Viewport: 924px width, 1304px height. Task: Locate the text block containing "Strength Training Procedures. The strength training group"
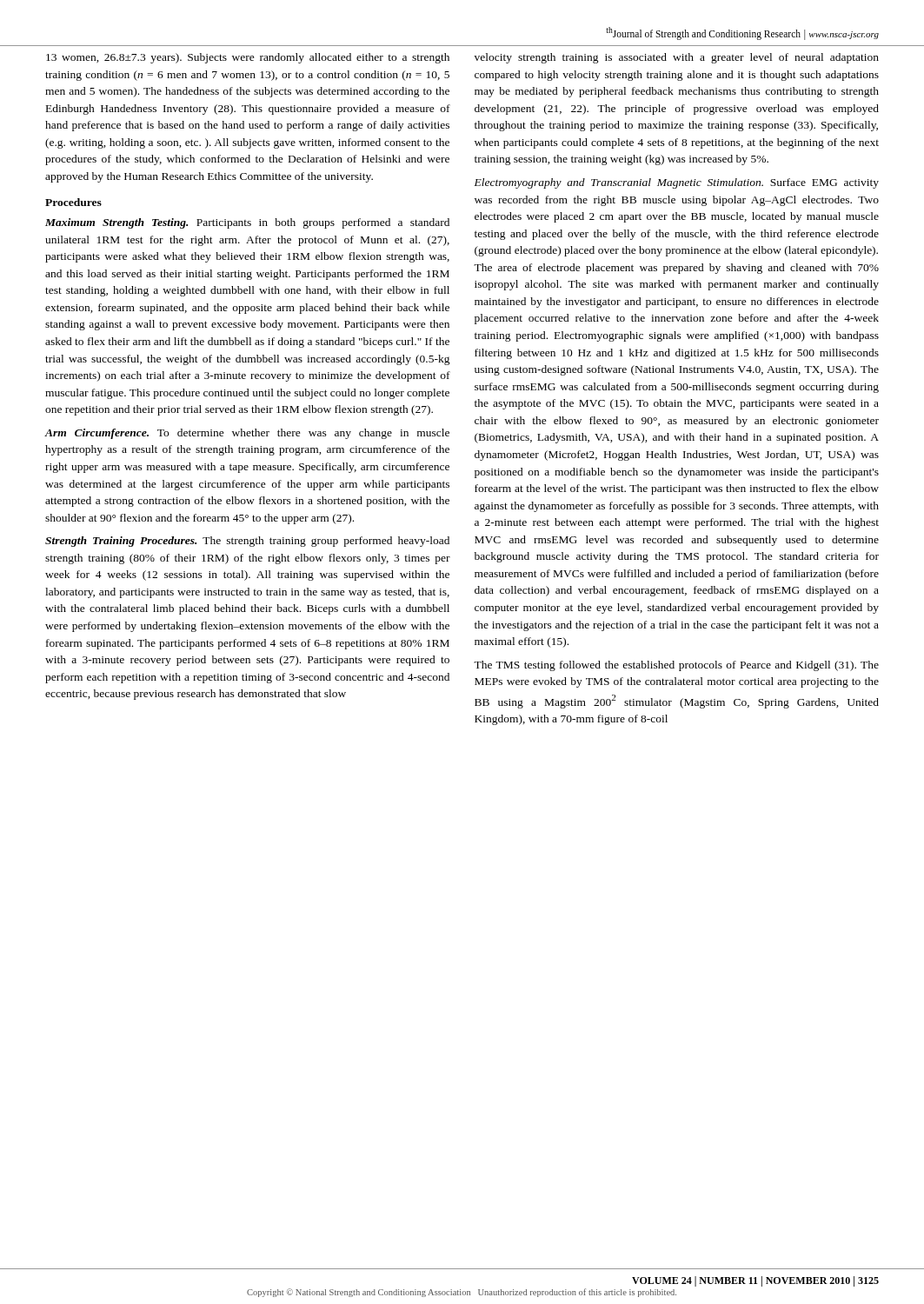(247, 617)
